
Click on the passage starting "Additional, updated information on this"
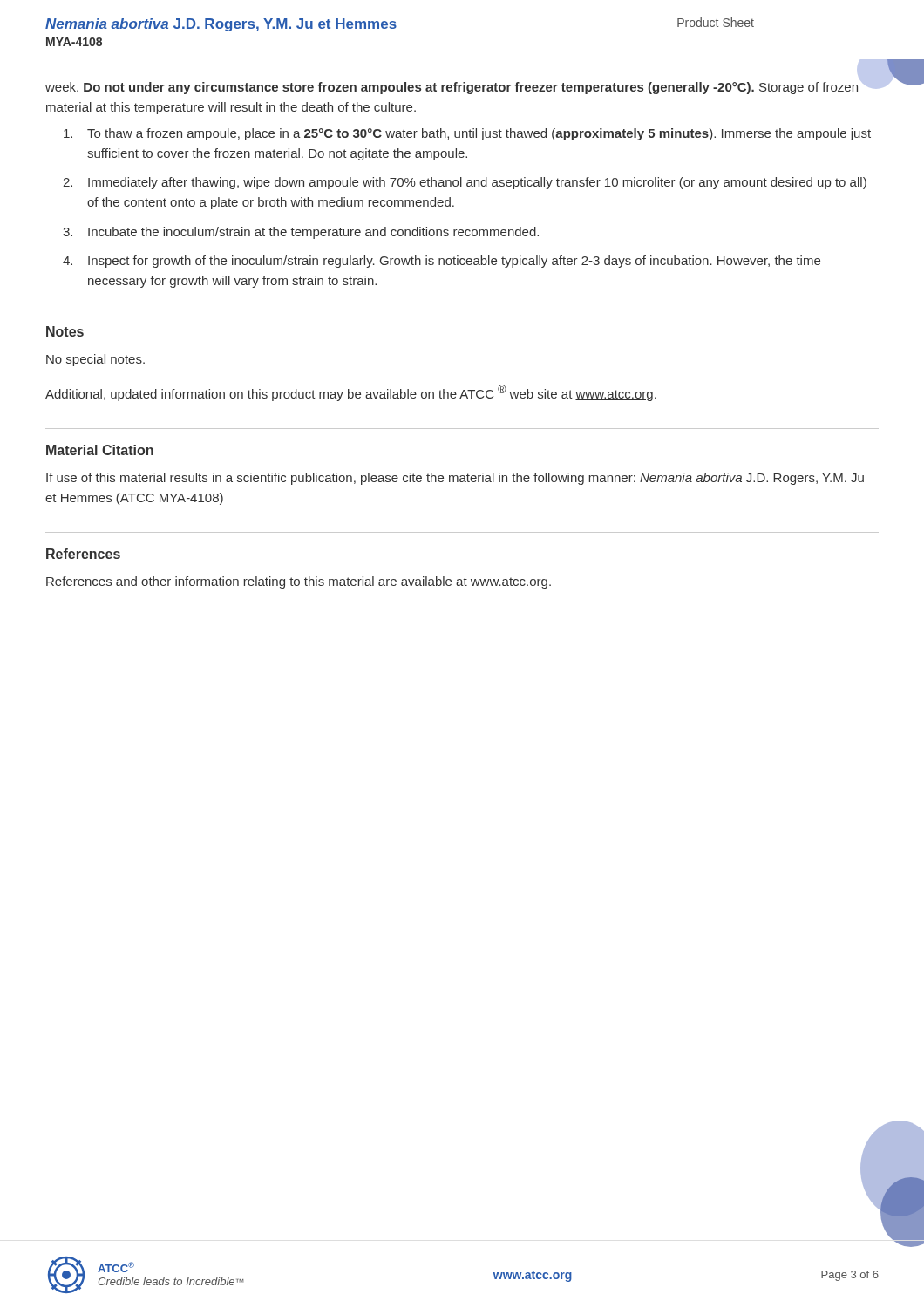[x=351, y=392]
